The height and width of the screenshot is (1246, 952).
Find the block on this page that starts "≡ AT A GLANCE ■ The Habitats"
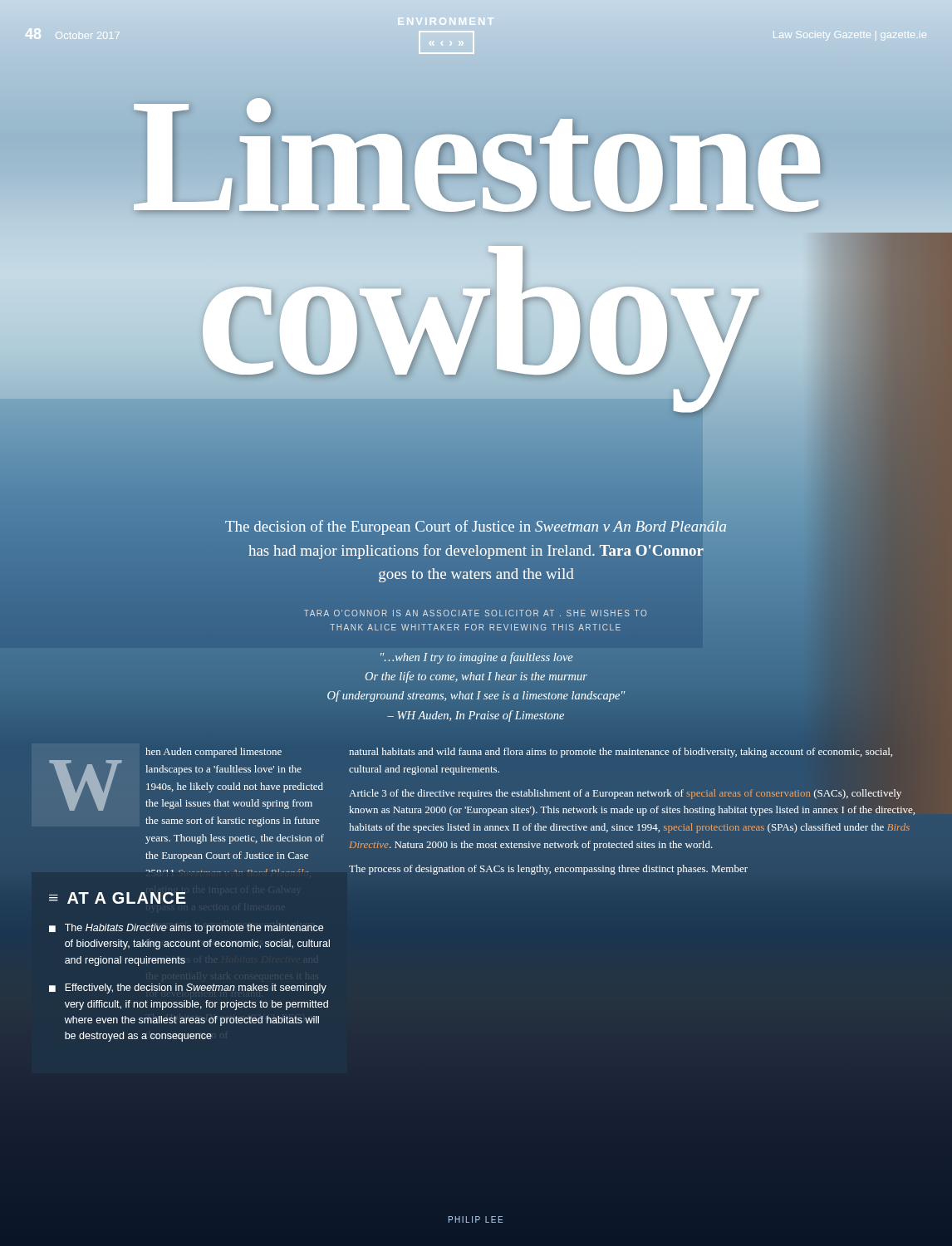click(189, 966)
